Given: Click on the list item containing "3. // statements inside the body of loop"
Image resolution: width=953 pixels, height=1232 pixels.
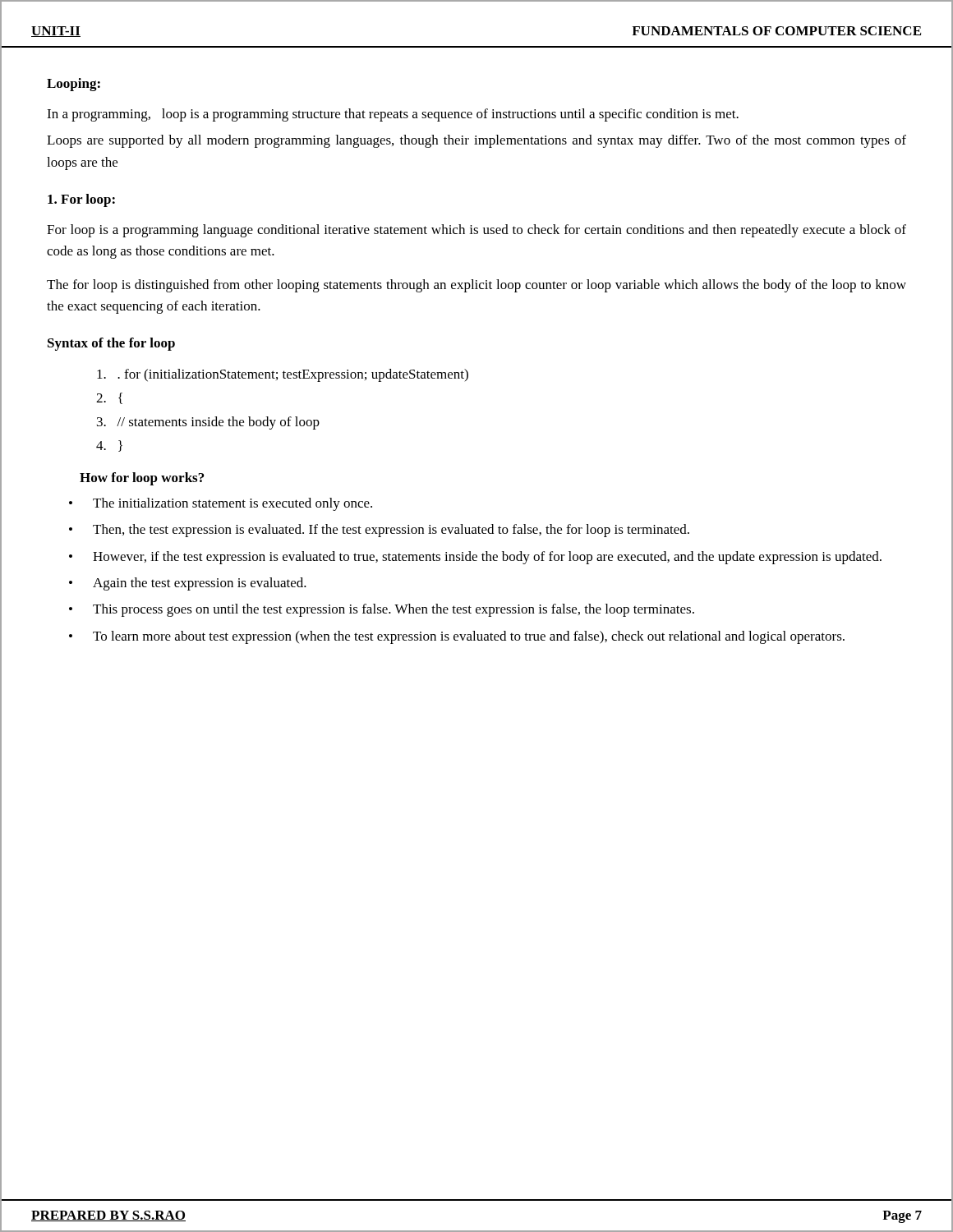Looking at the screenshot, I should [x=208, y=423].
